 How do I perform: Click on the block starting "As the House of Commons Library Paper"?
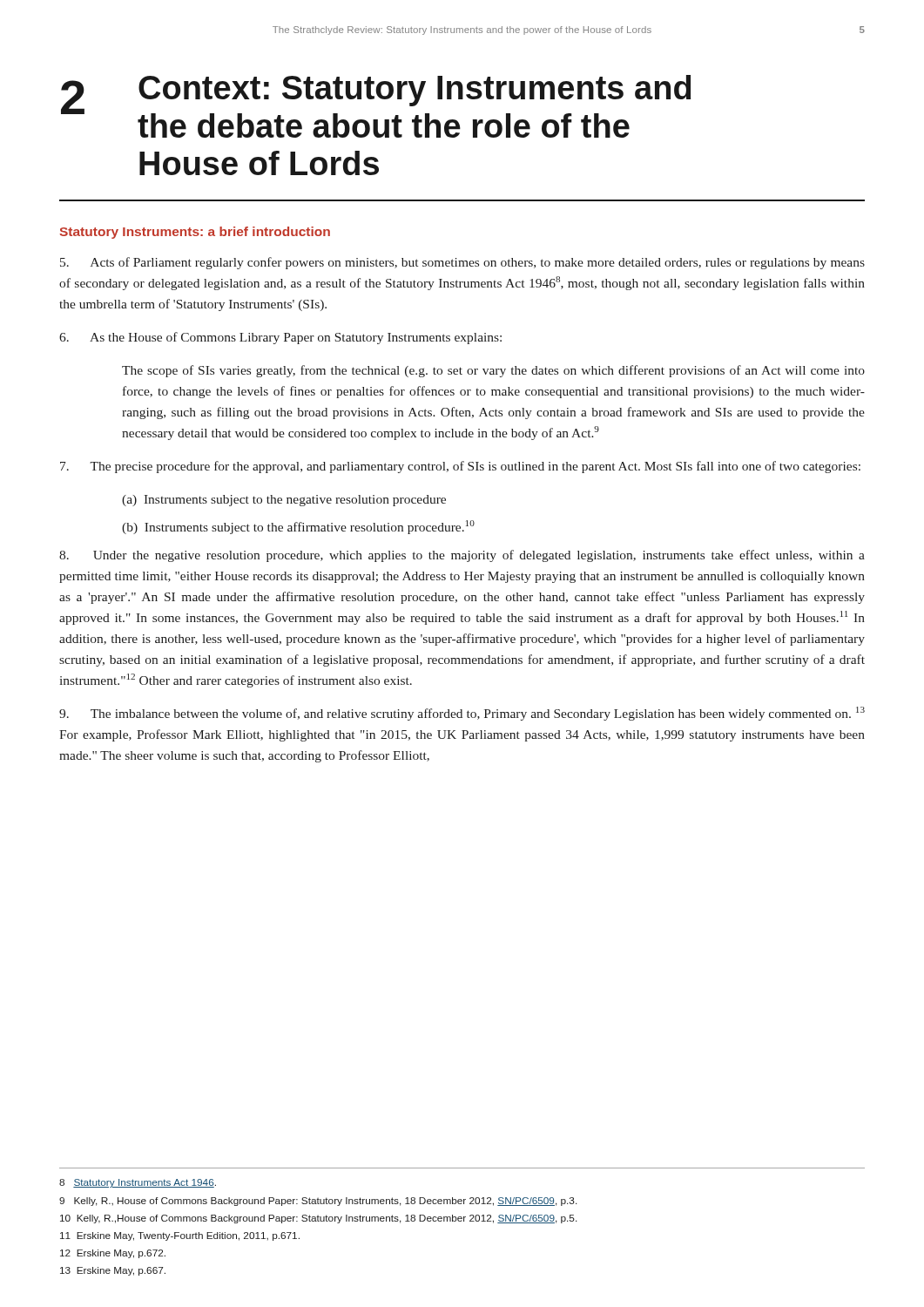click(x=281, y=337)
